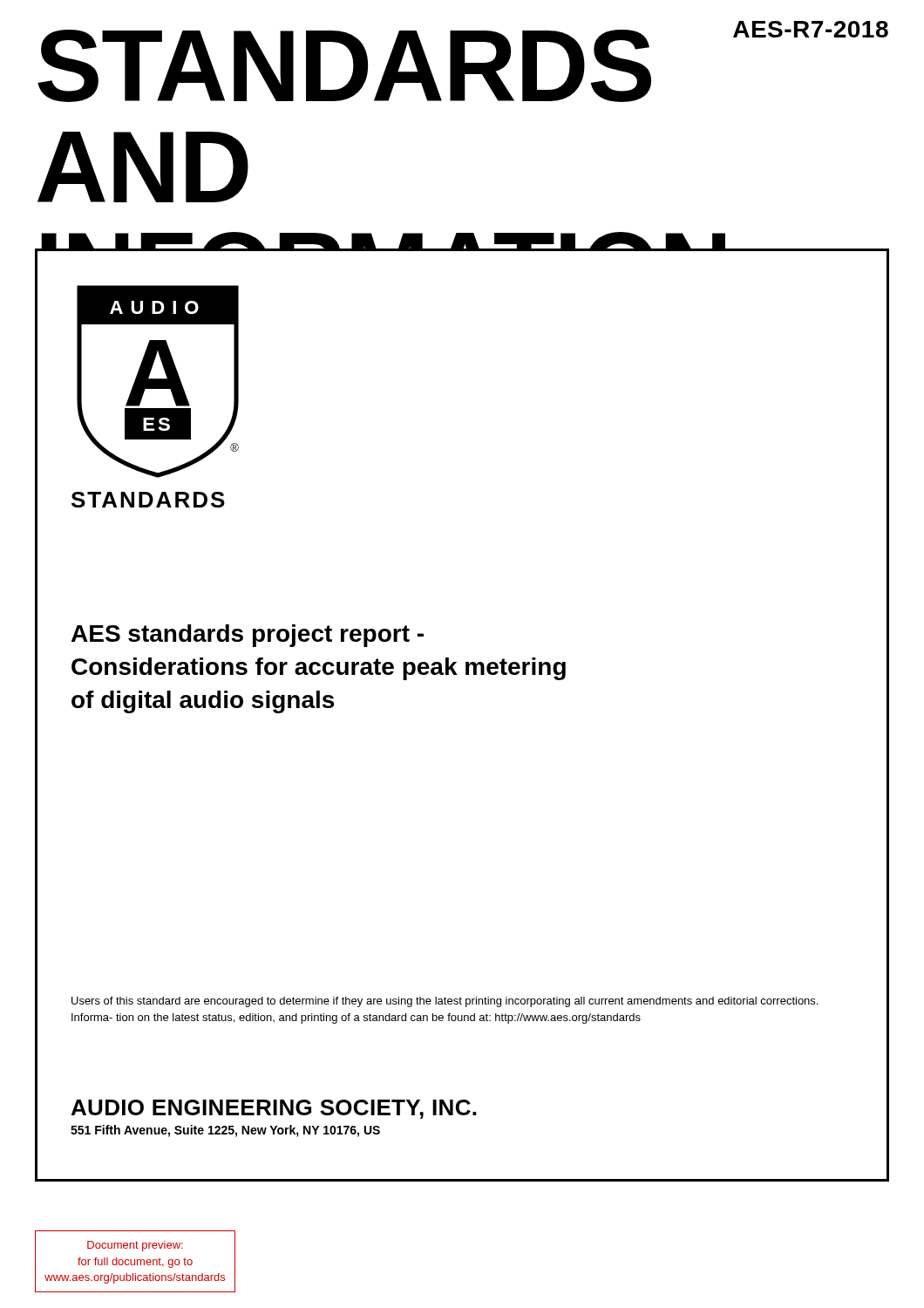Find a section header
The width and height of the screenshot is (924, 1308).
point(462,667)
